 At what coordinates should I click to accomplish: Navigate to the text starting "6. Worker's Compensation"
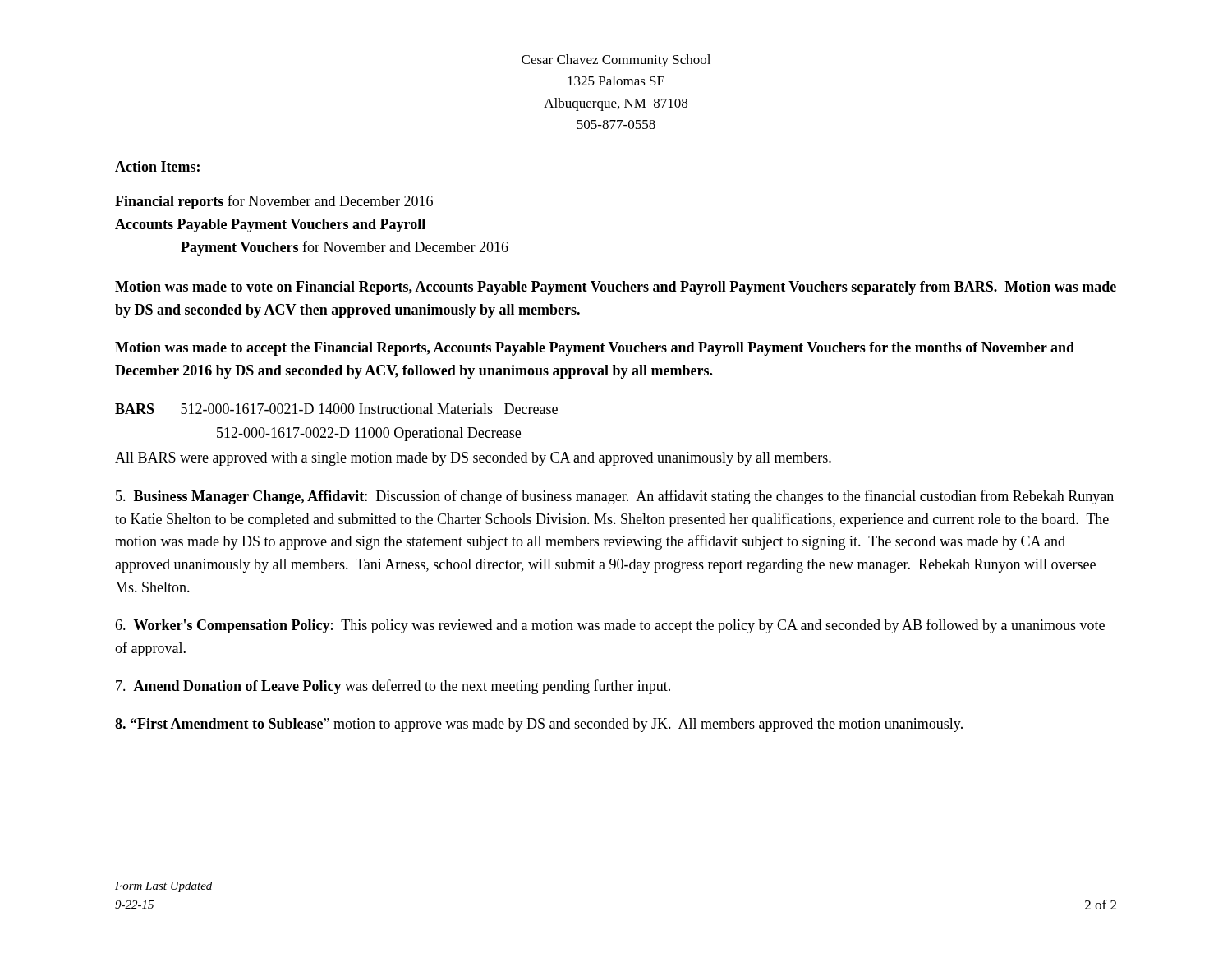point(610,637)
